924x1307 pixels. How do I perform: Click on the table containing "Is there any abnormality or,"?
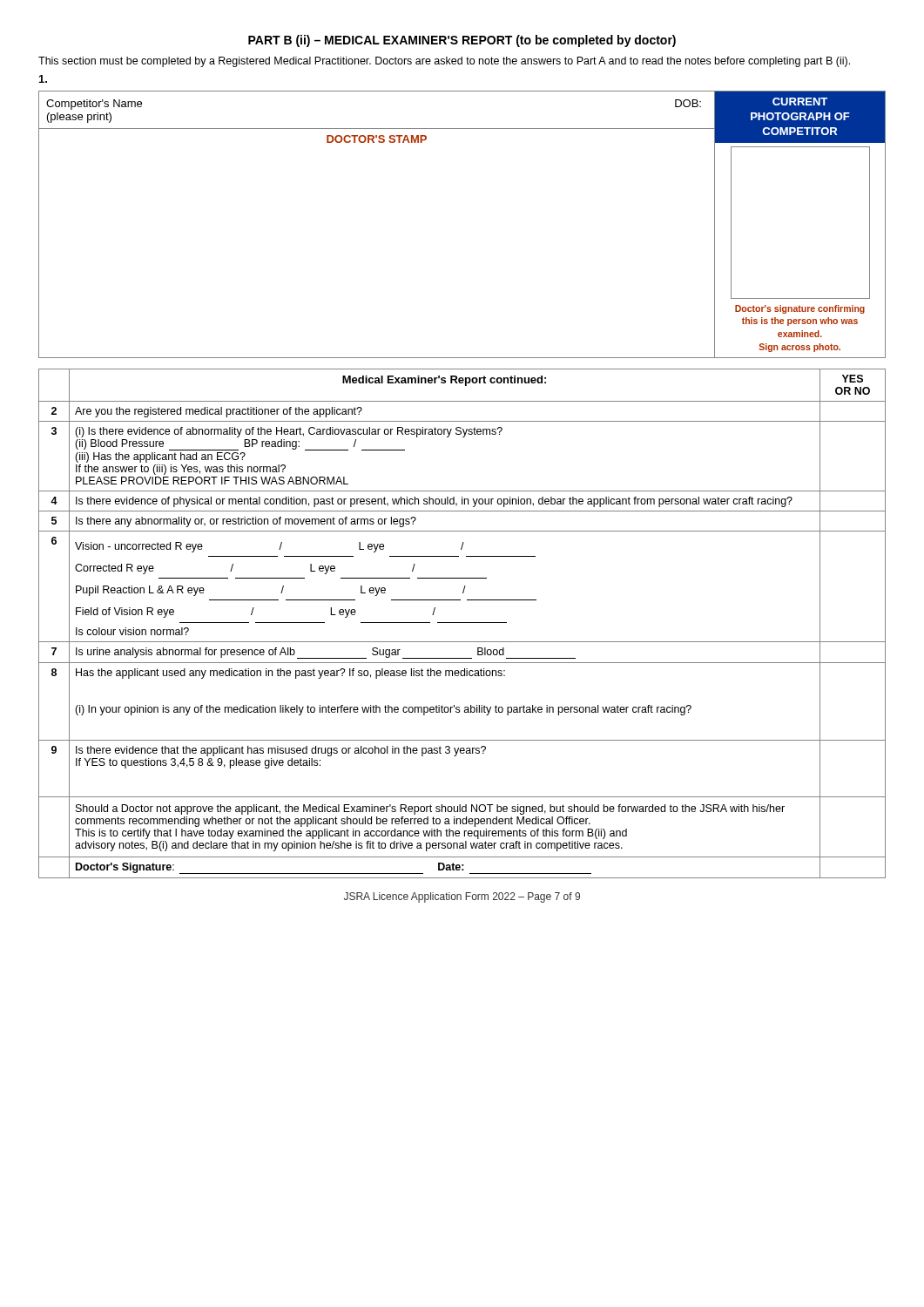[x=462, y=623]
